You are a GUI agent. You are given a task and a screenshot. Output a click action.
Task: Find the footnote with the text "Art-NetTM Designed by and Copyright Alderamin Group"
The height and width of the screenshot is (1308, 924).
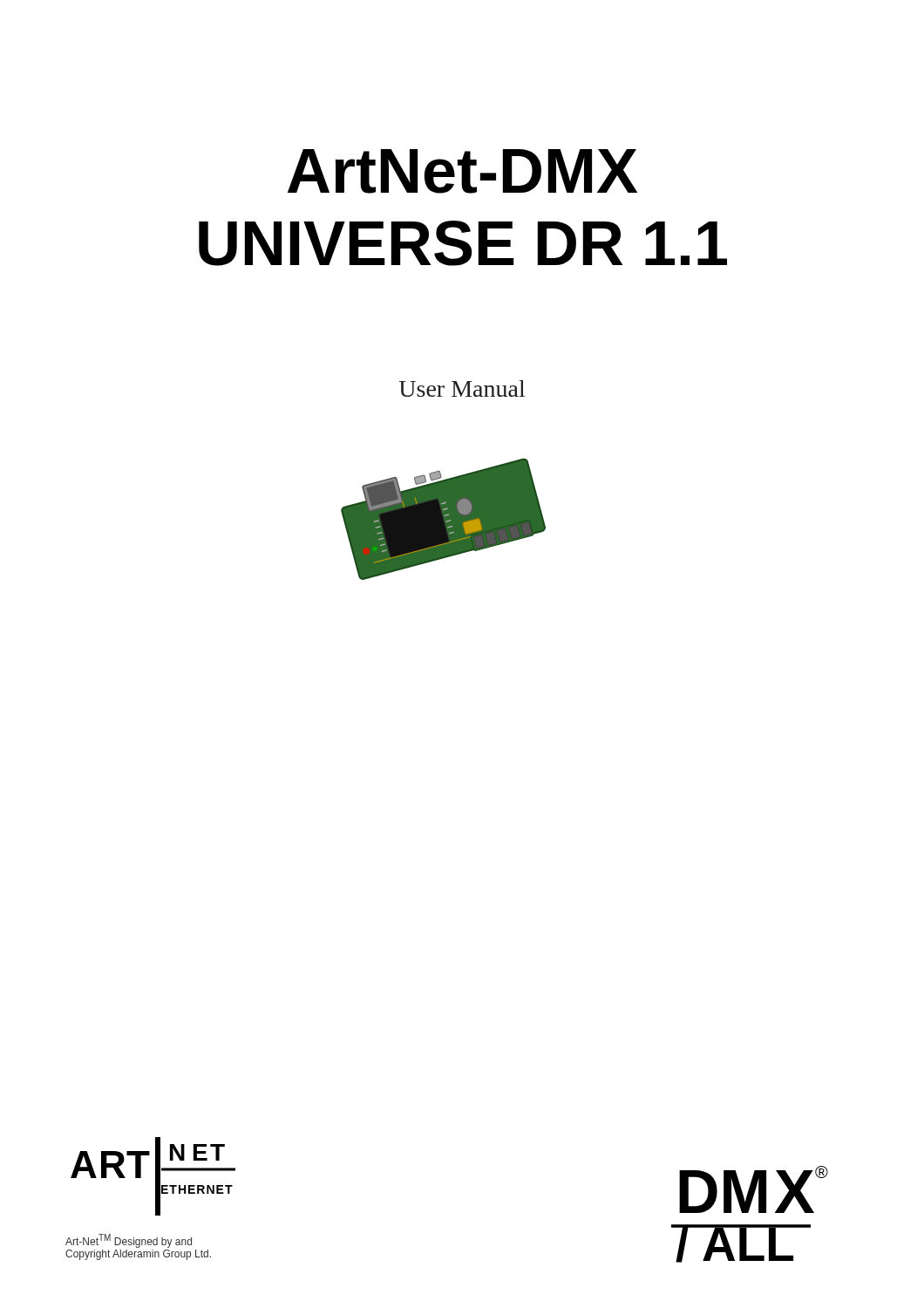point(139,1247)
